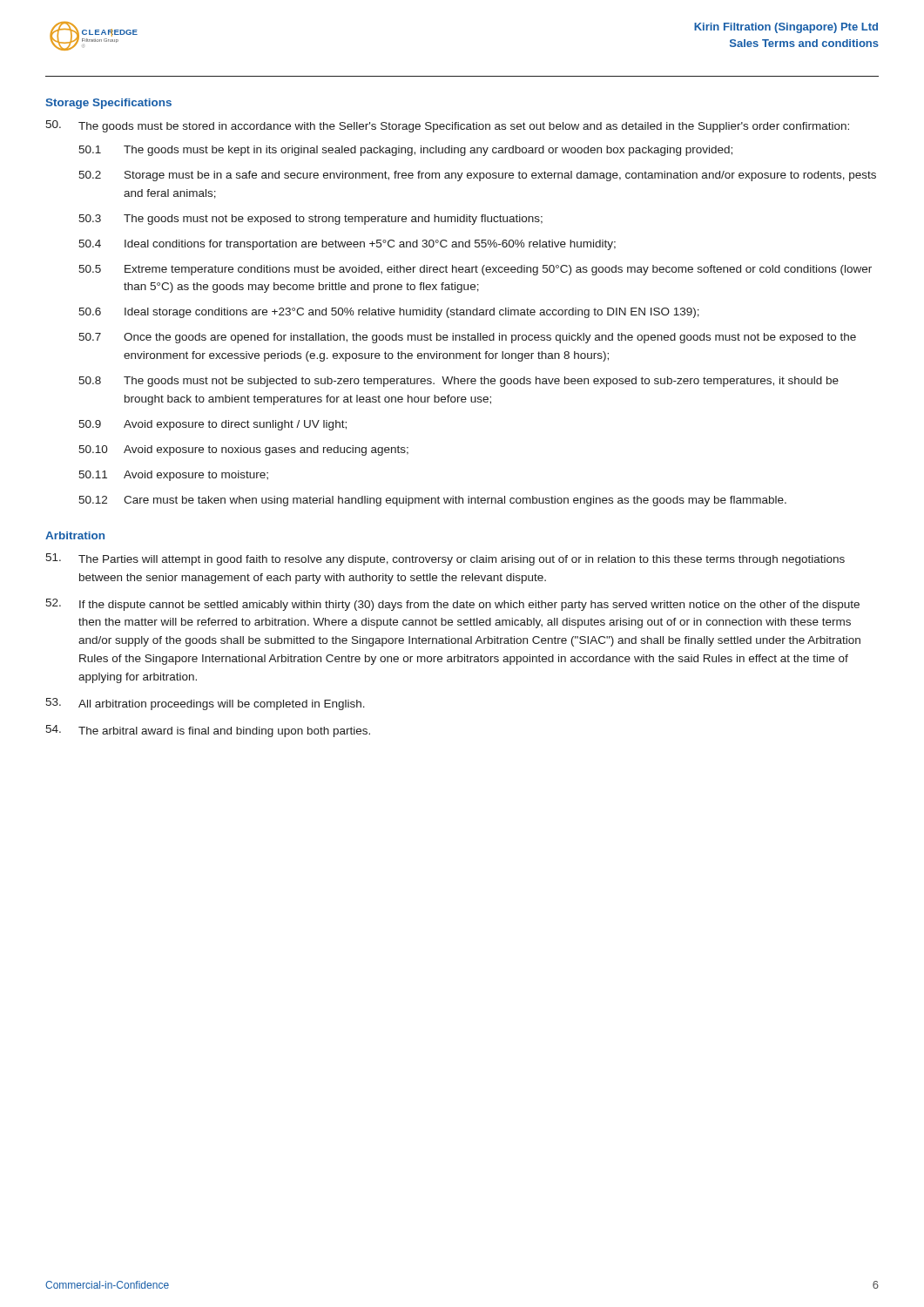
Task: Locate the text block that reads "The Parties will"
Action: click(462, 569)
